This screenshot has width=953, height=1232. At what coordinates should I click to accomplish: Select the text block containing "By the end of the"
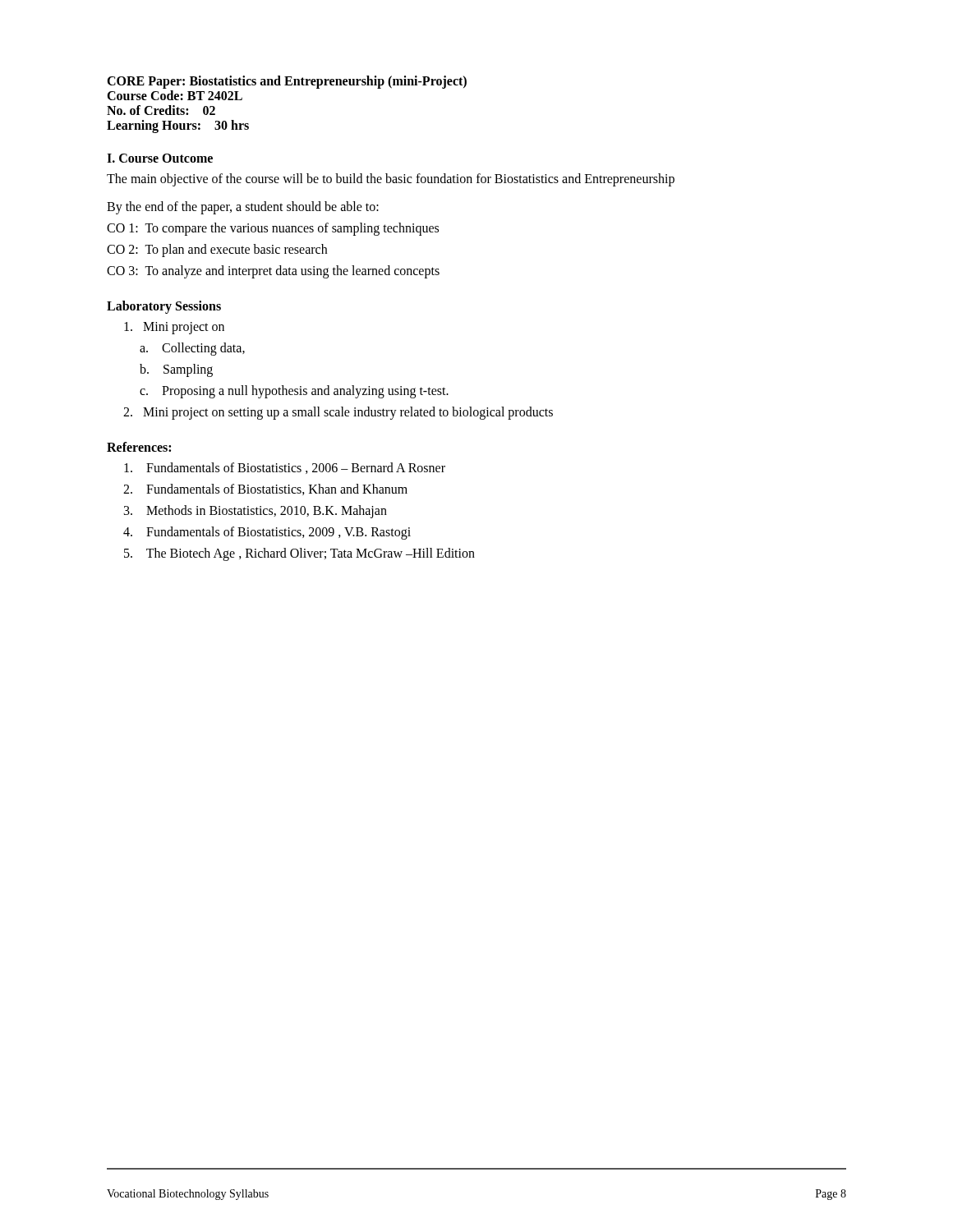243,207
